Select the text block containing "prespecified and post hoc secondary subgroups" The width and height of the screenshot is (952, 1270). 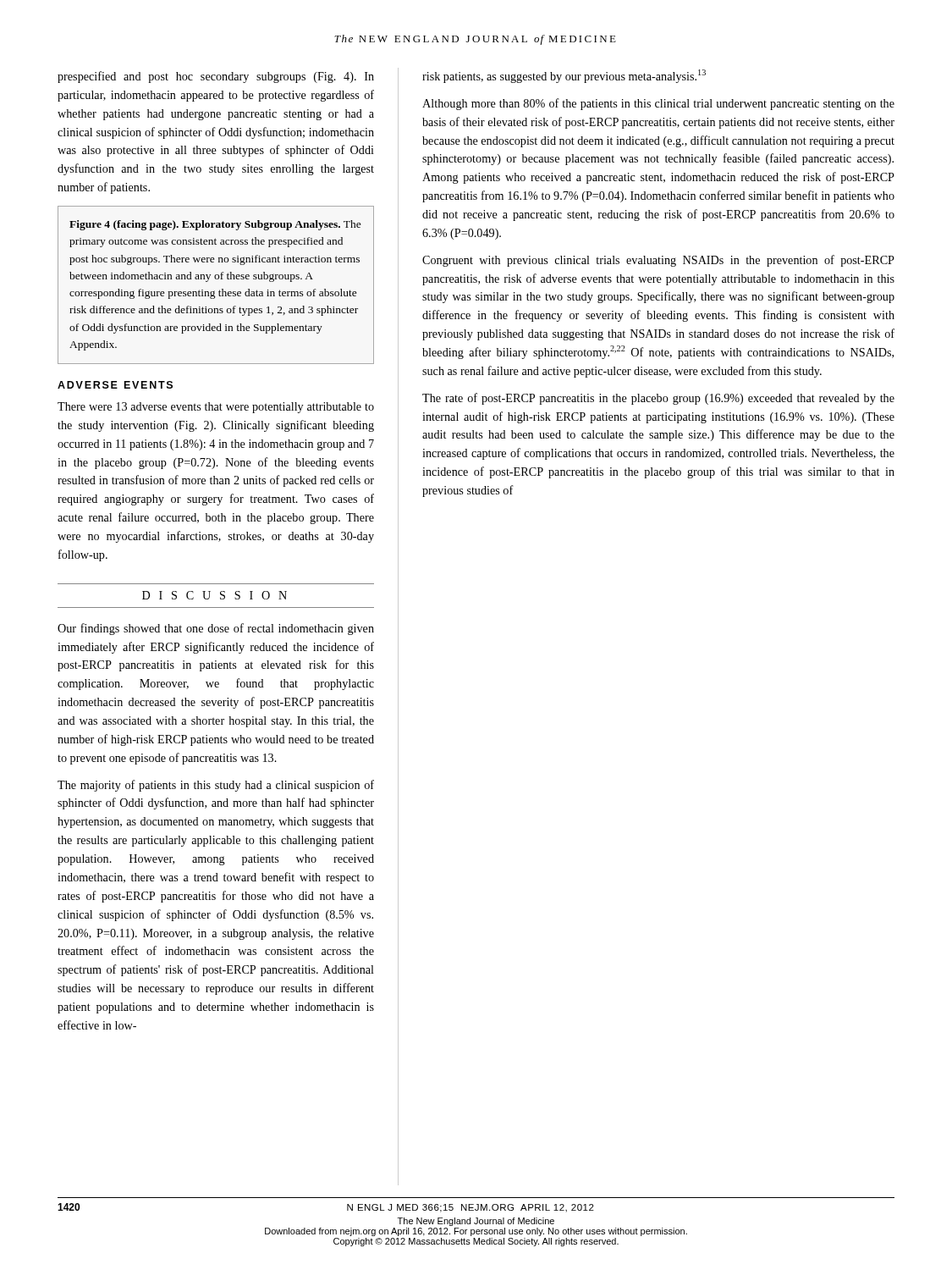pos(216,132)
